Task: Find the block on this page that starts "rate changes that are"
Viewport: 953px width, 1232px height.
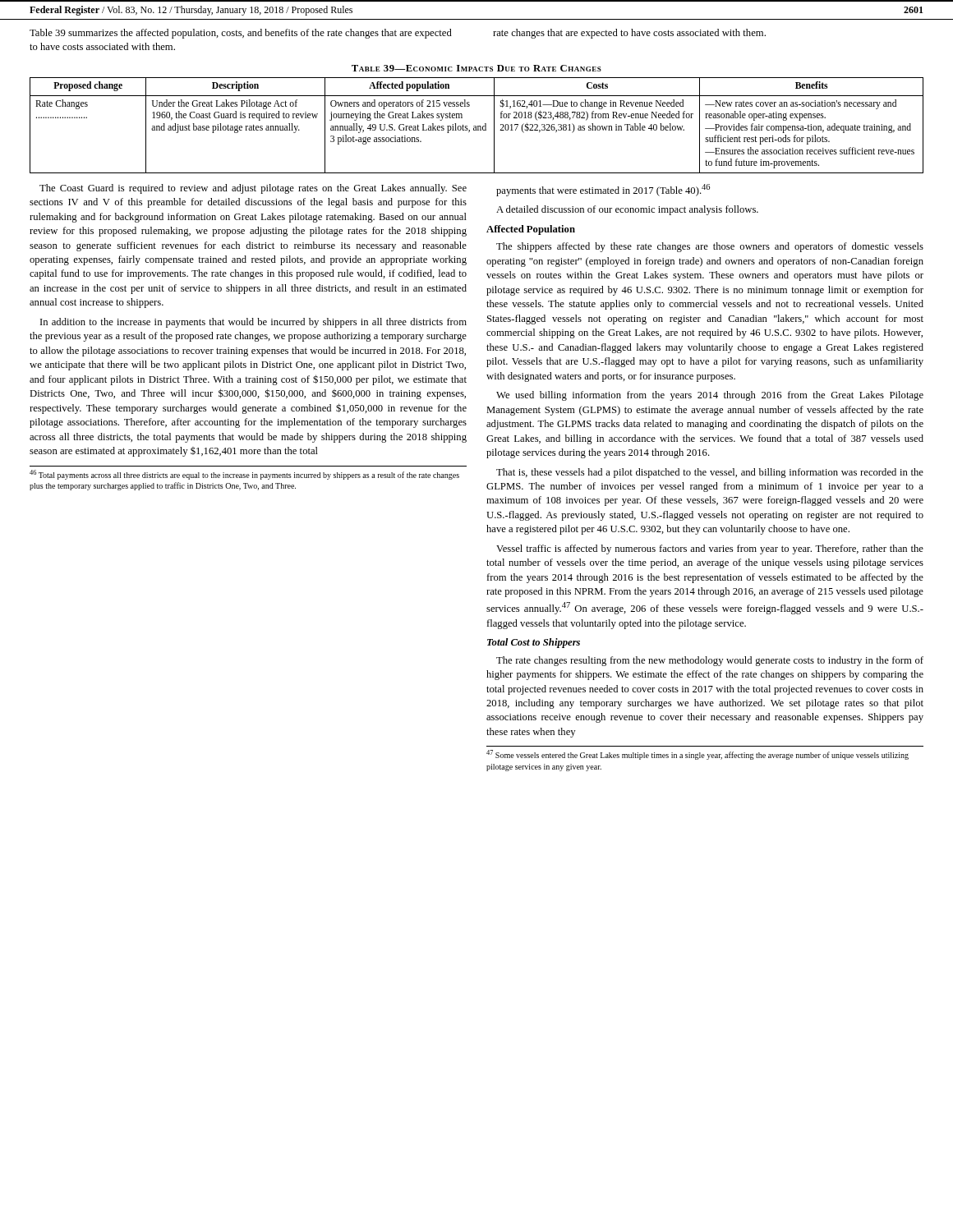Action: pyautogui.click(x=630, y=33)
